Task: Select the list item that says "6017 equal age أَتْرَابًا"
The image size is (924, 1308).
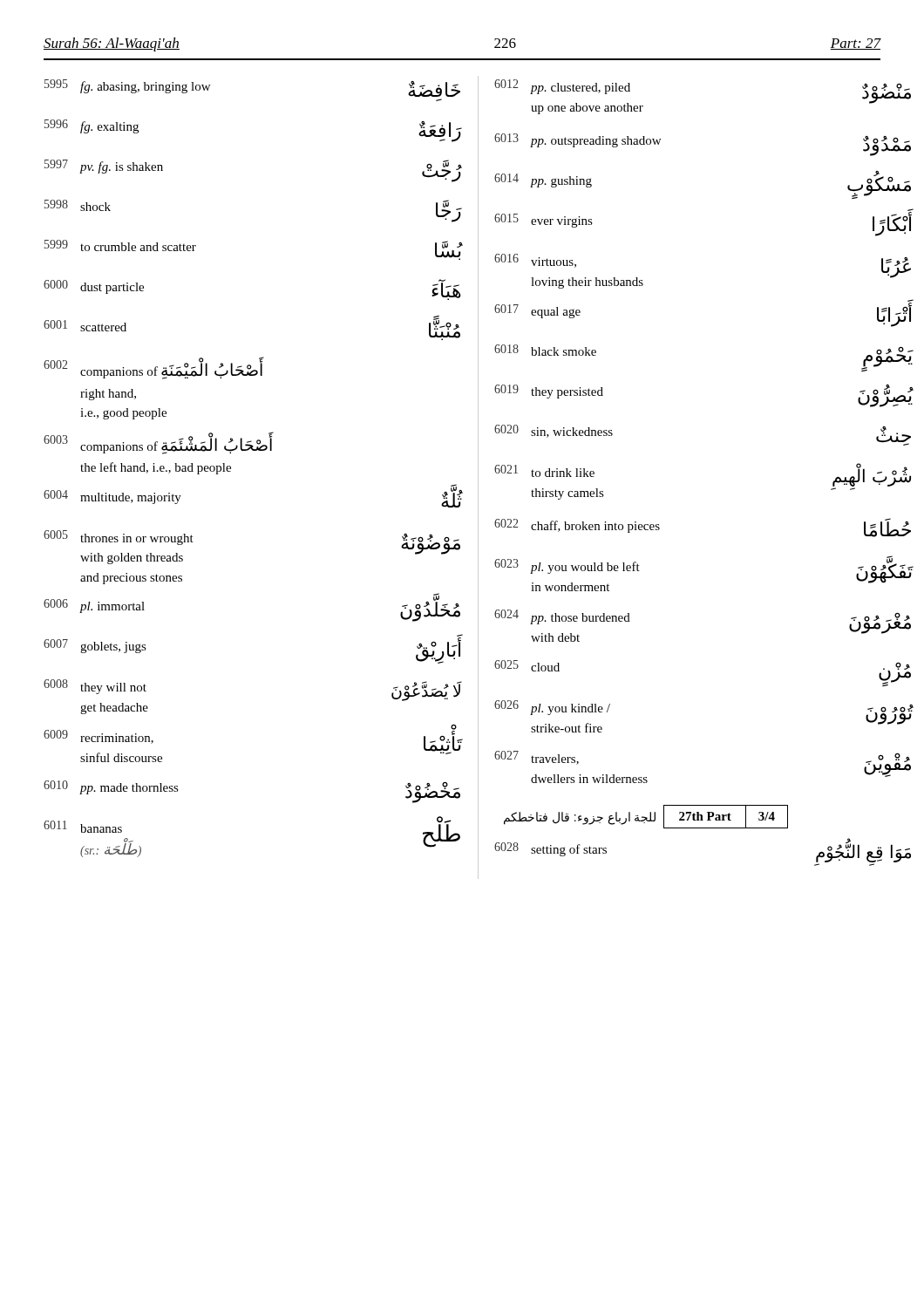Action: [540, 315]
